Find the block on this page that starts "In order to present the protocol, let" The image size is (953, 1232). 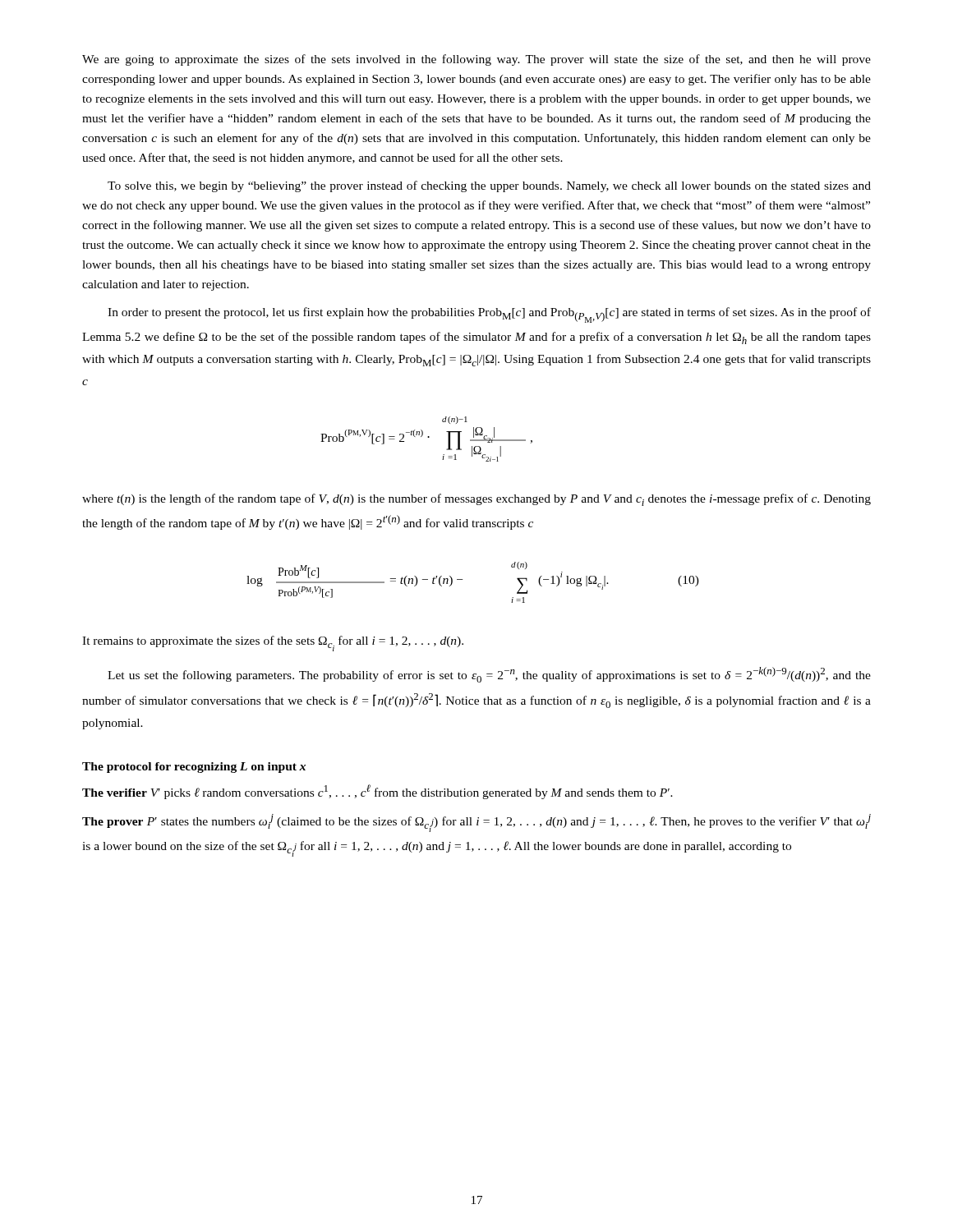476,347
